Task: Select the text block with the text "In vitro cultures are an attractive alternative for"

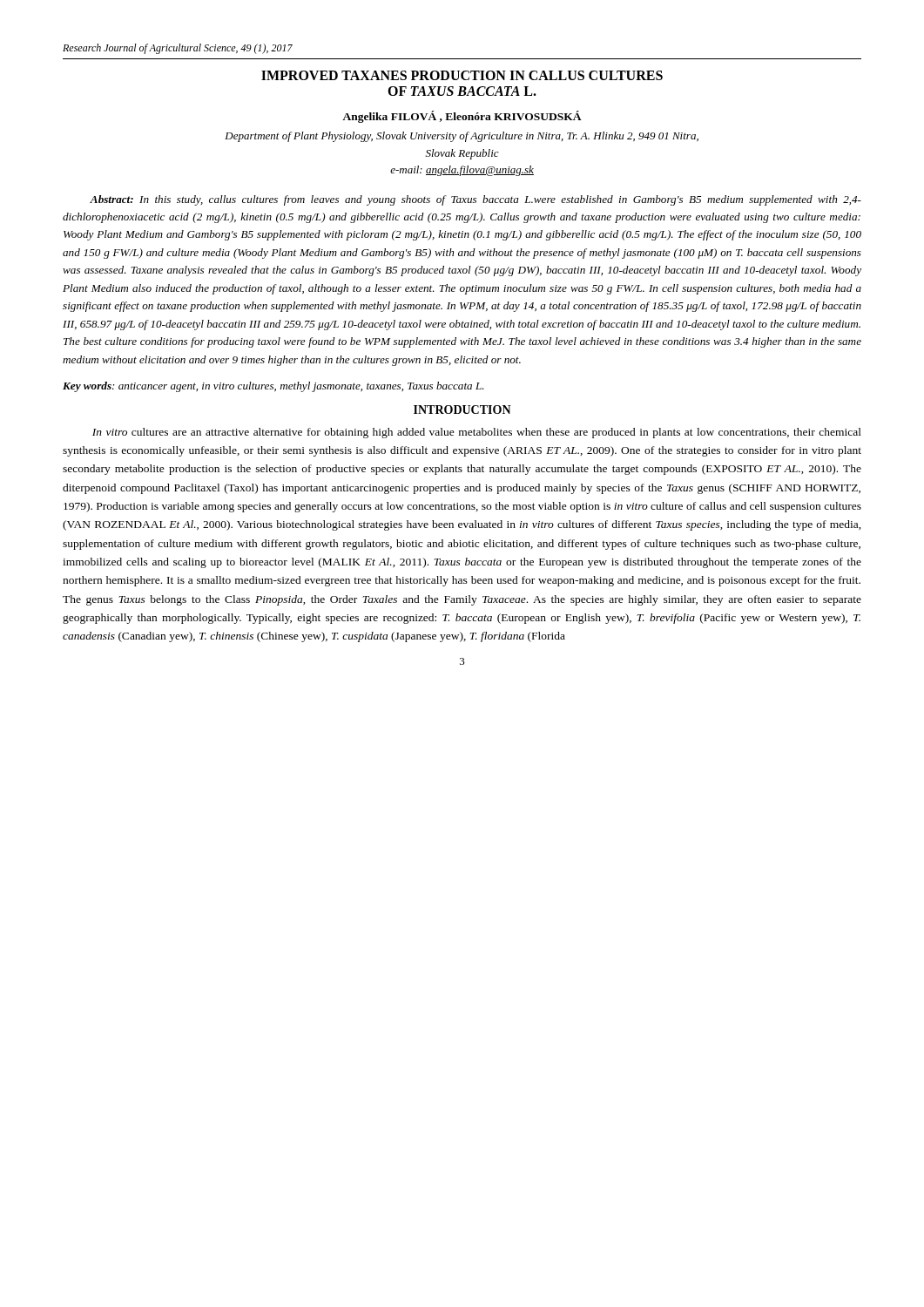Action: pyautogui.click(x=462, y=534)
